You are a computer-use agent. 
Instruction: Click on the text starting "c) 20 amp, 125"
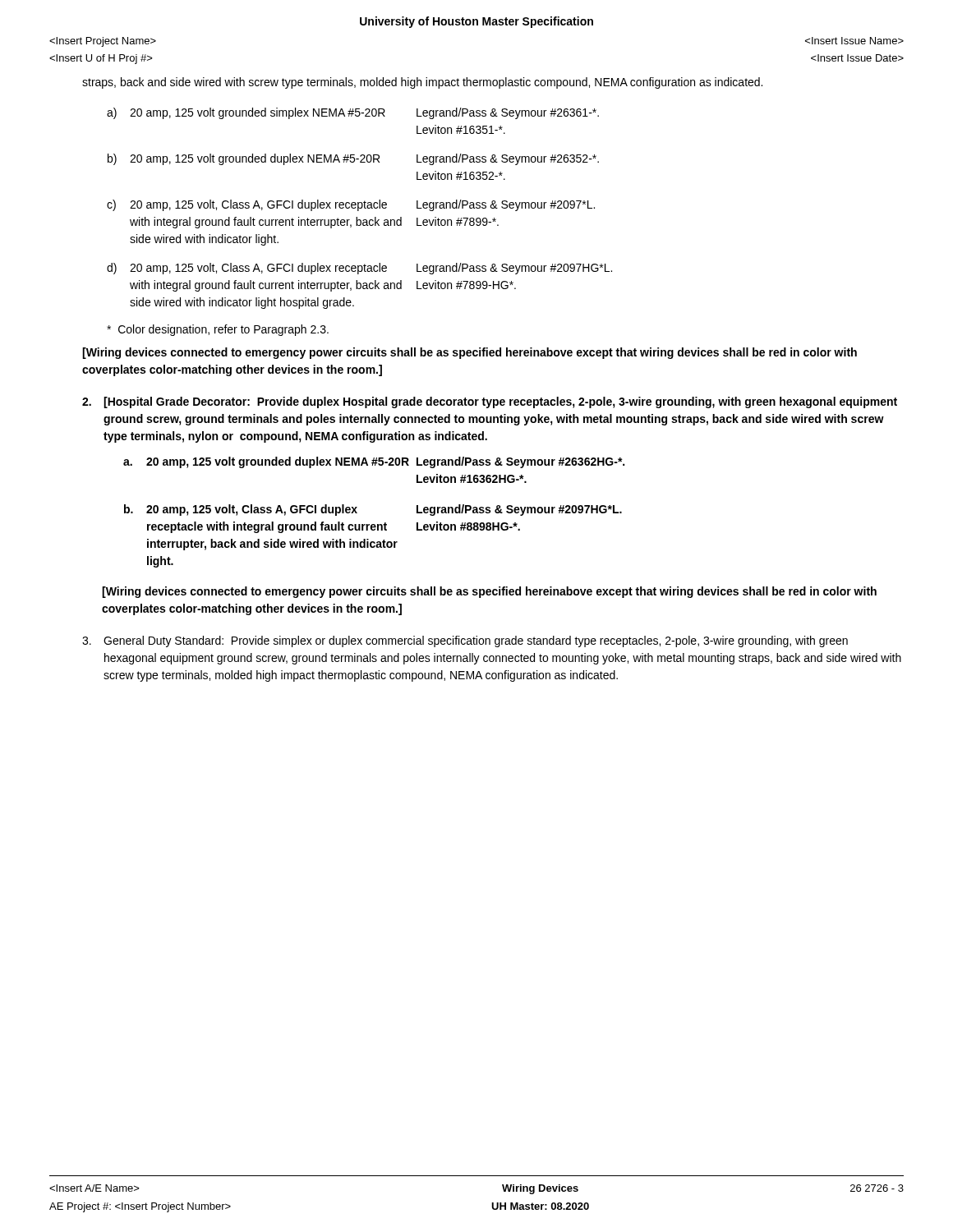pos(505,222)
